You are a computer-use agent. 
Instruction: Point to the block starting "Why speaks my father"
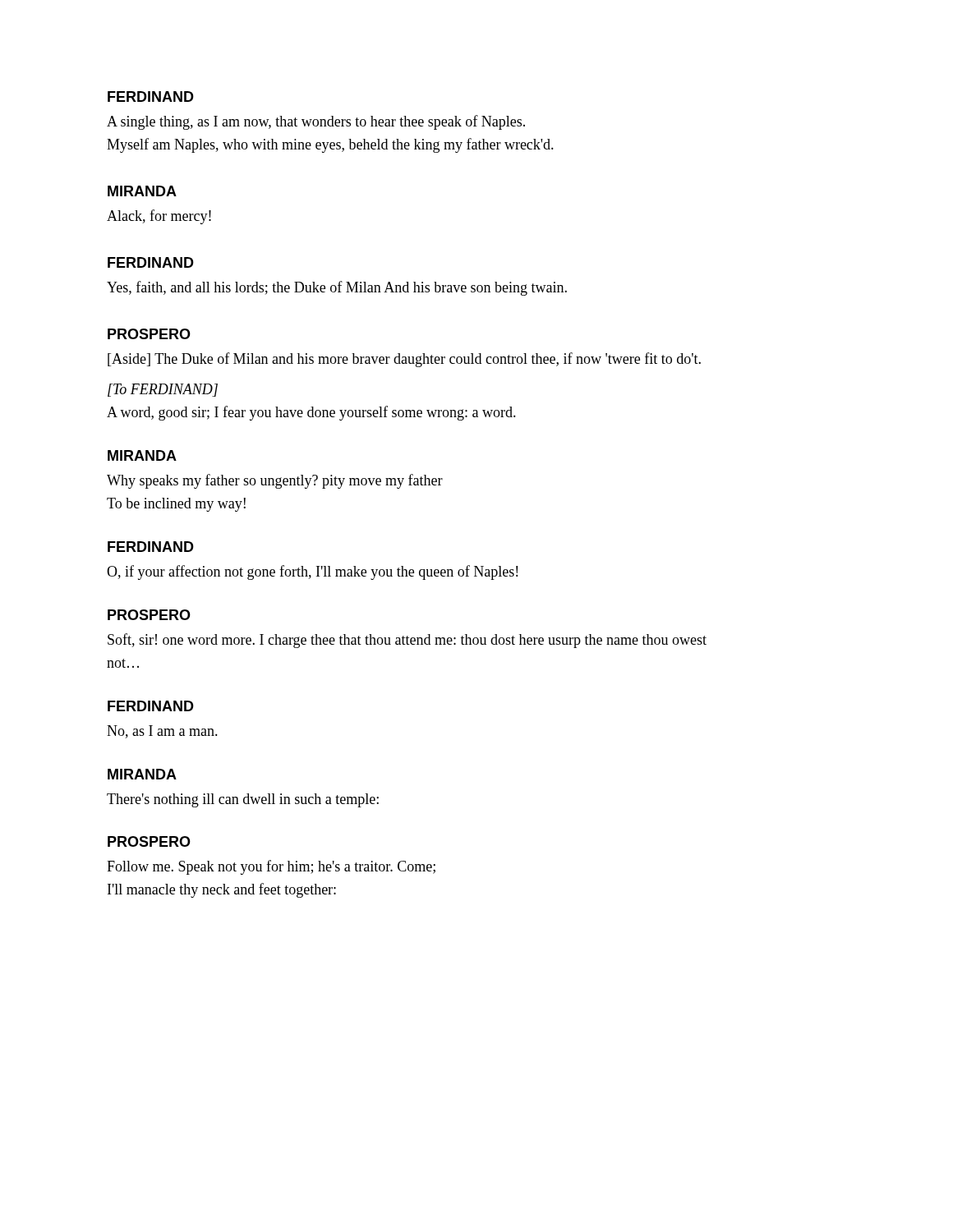(x=275, y=492)
